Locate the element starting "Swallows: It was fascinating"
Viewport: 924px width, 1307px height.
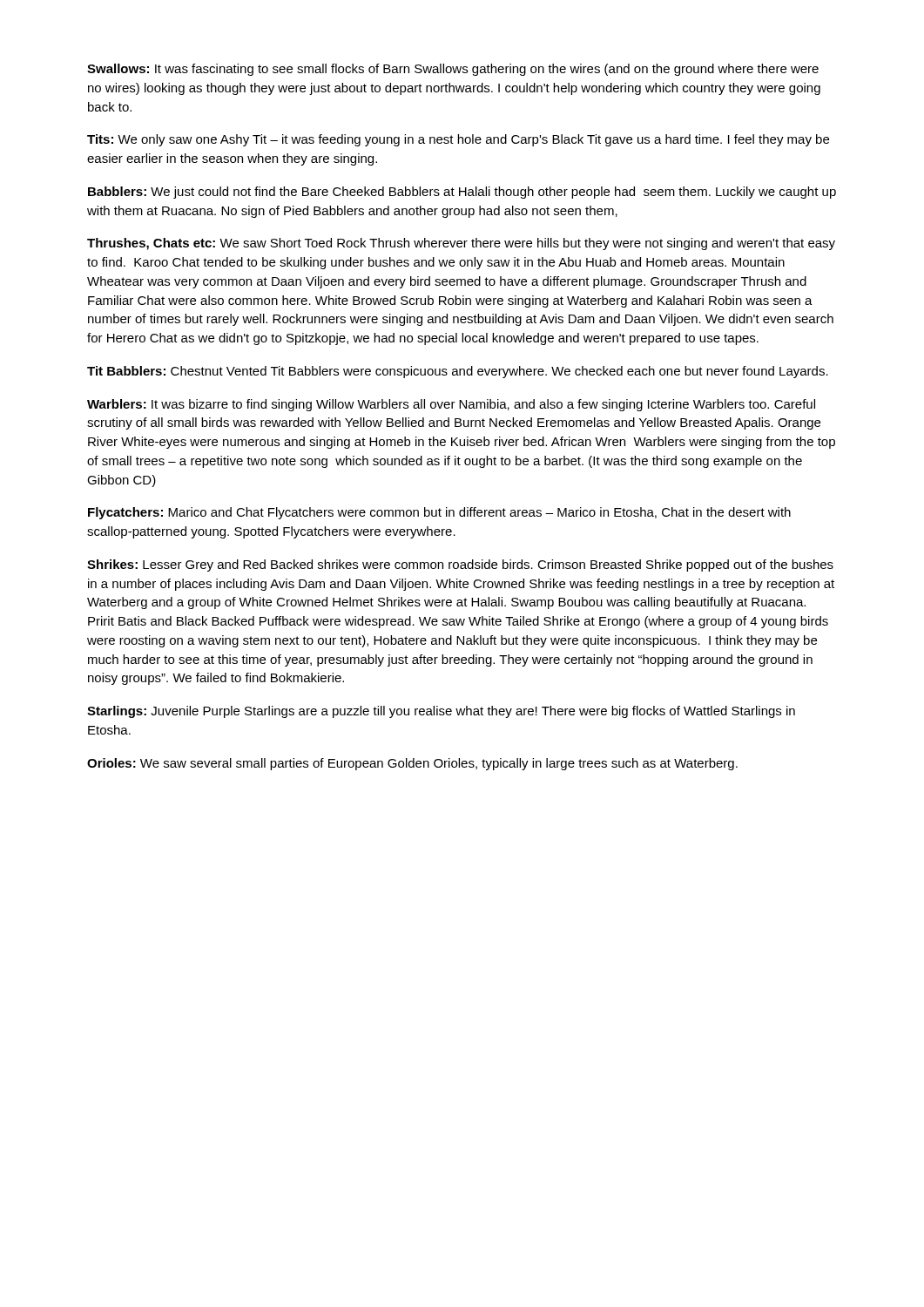[x=454, y=87]
